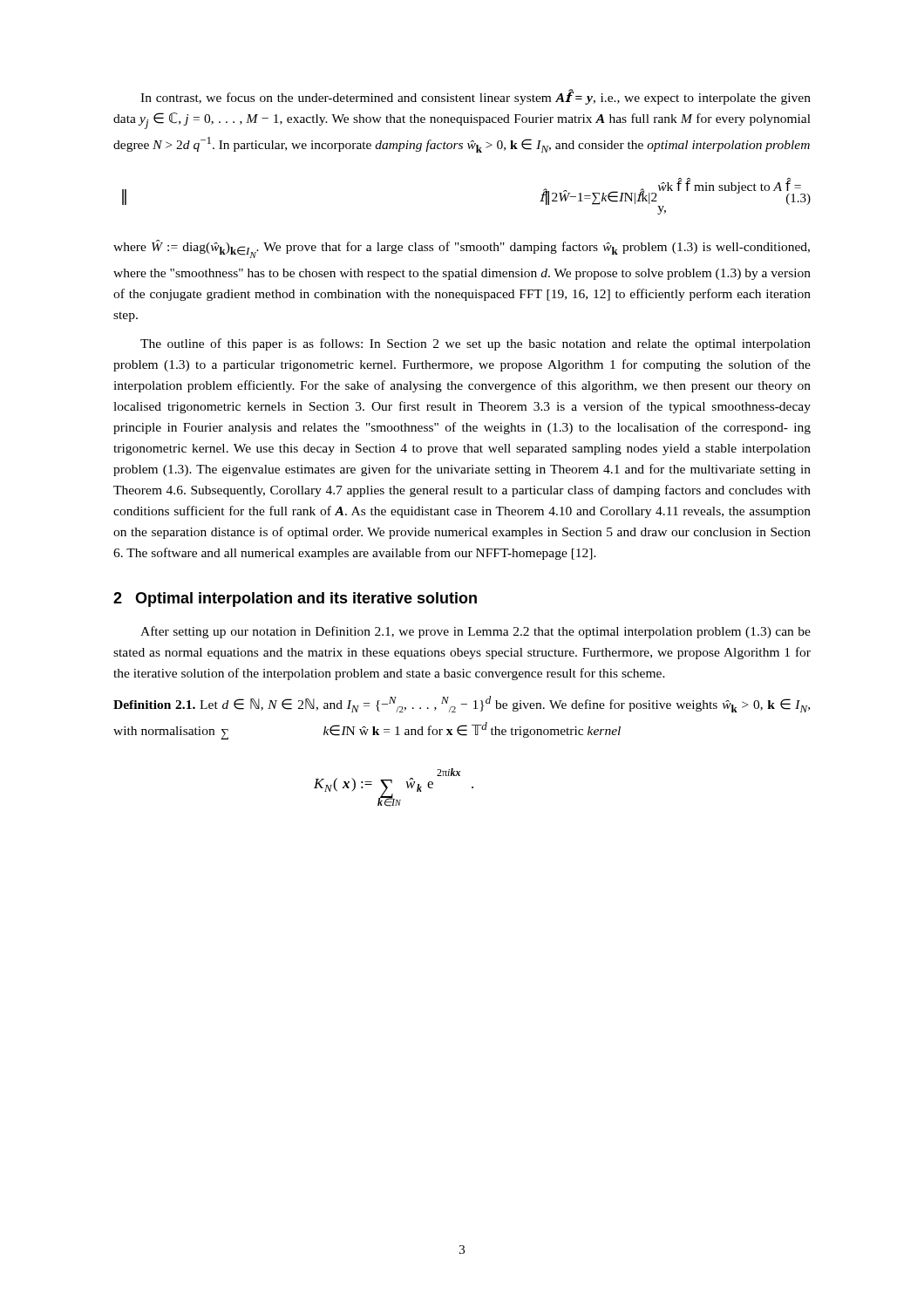Find the passage starting "K N ( x ) := ∑ k∈IN"
This screenshot has width=924, height=1308.
coord(462,783)
